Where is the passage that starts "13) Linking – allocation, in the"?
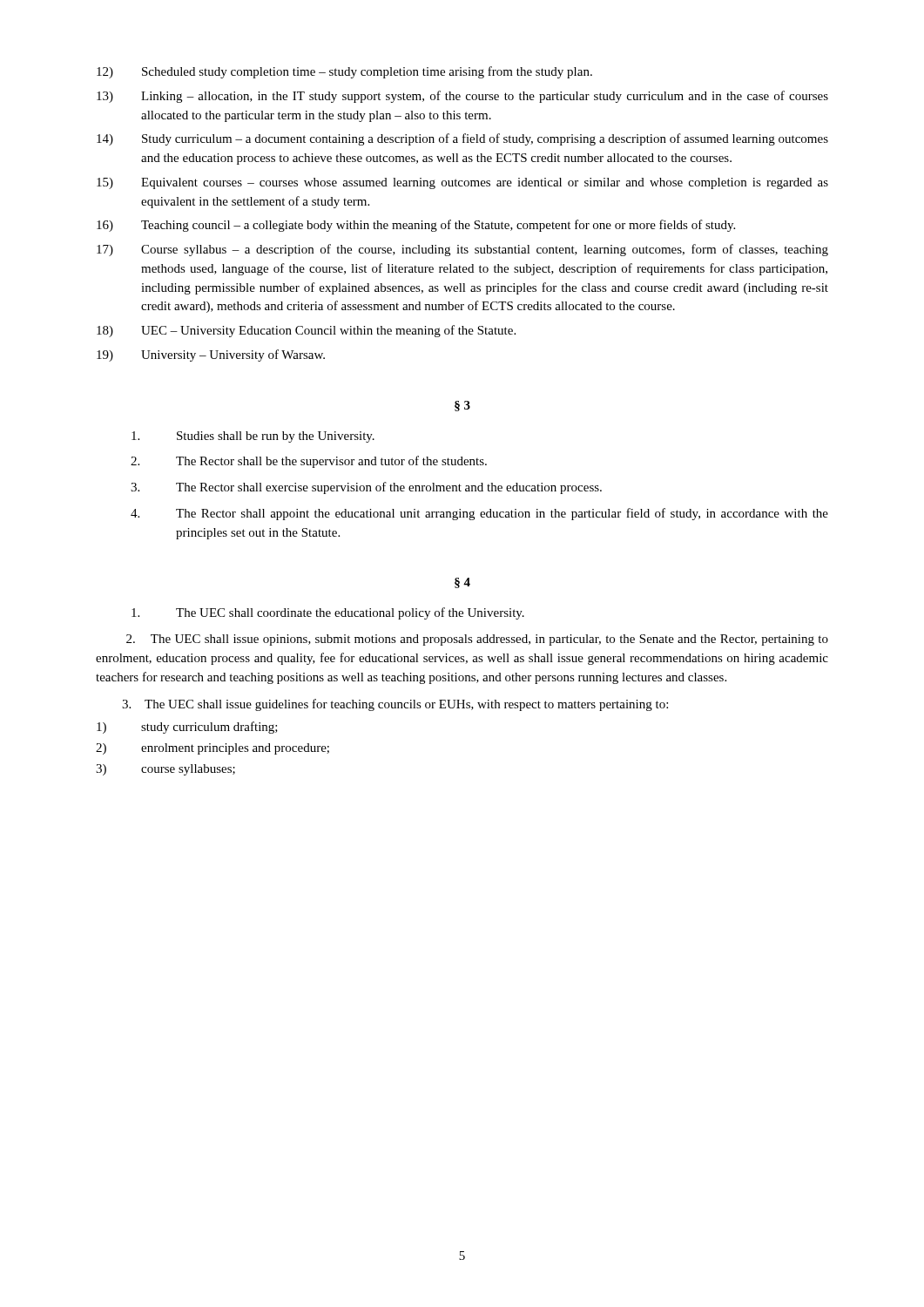Image resolution: width=924 pixels, height=1307 pixels. 462,106
